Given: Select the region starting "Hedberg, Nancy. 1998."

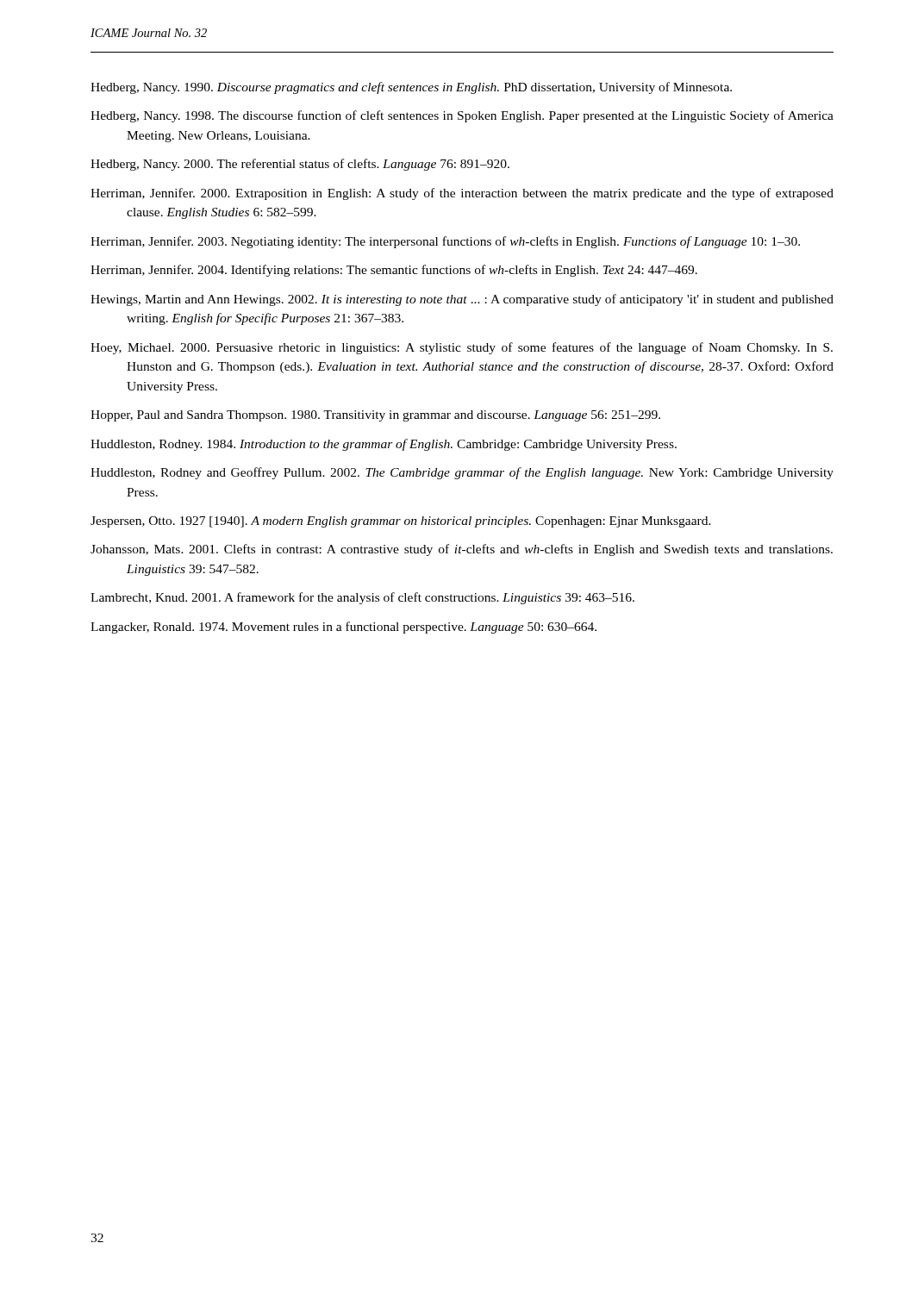Looking at the screenshot, I should pyautogui.click(x=462, y=125).
